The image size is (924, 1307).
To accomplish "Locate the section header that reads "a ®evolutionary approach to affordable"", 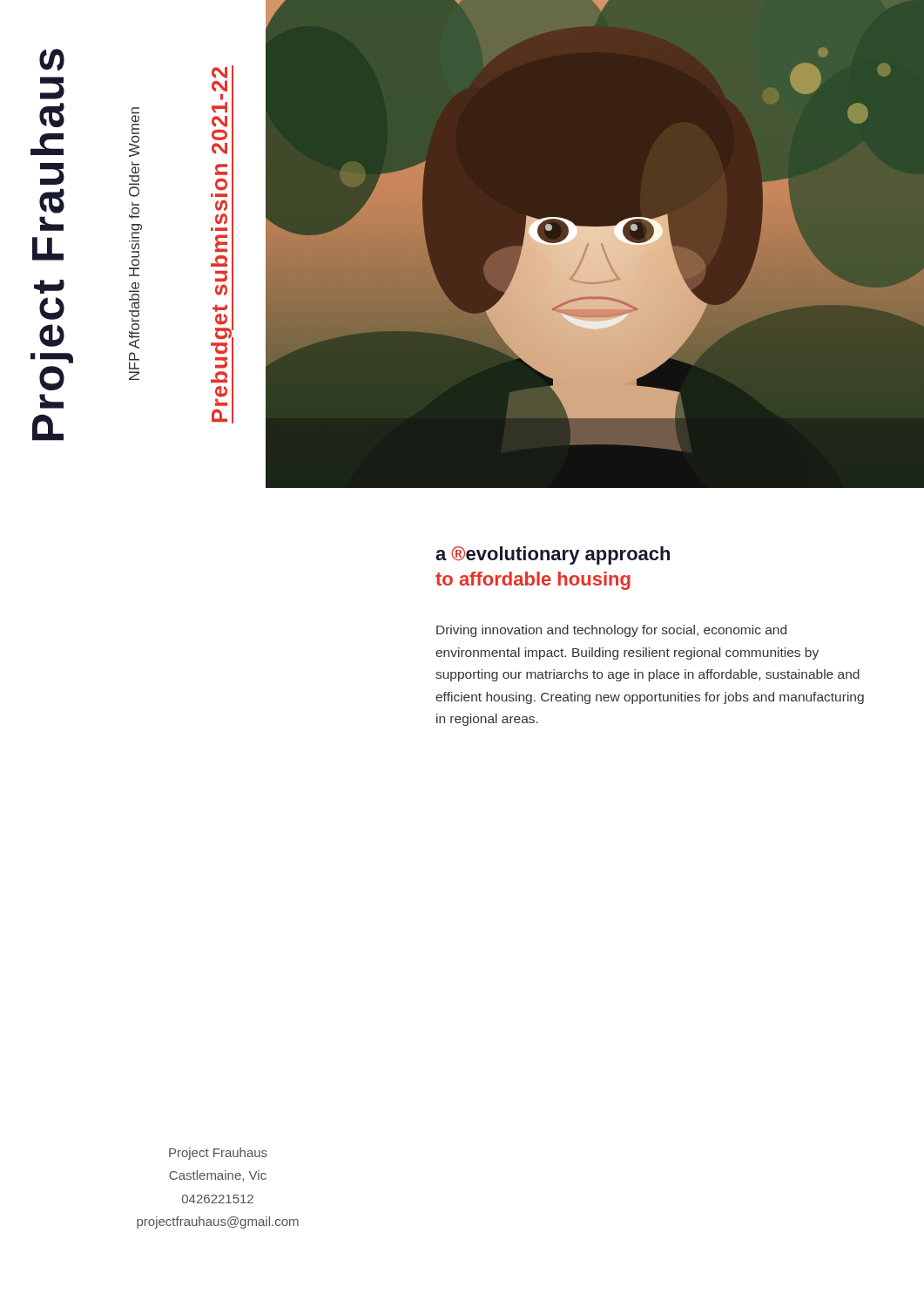I will pos(653,567).
